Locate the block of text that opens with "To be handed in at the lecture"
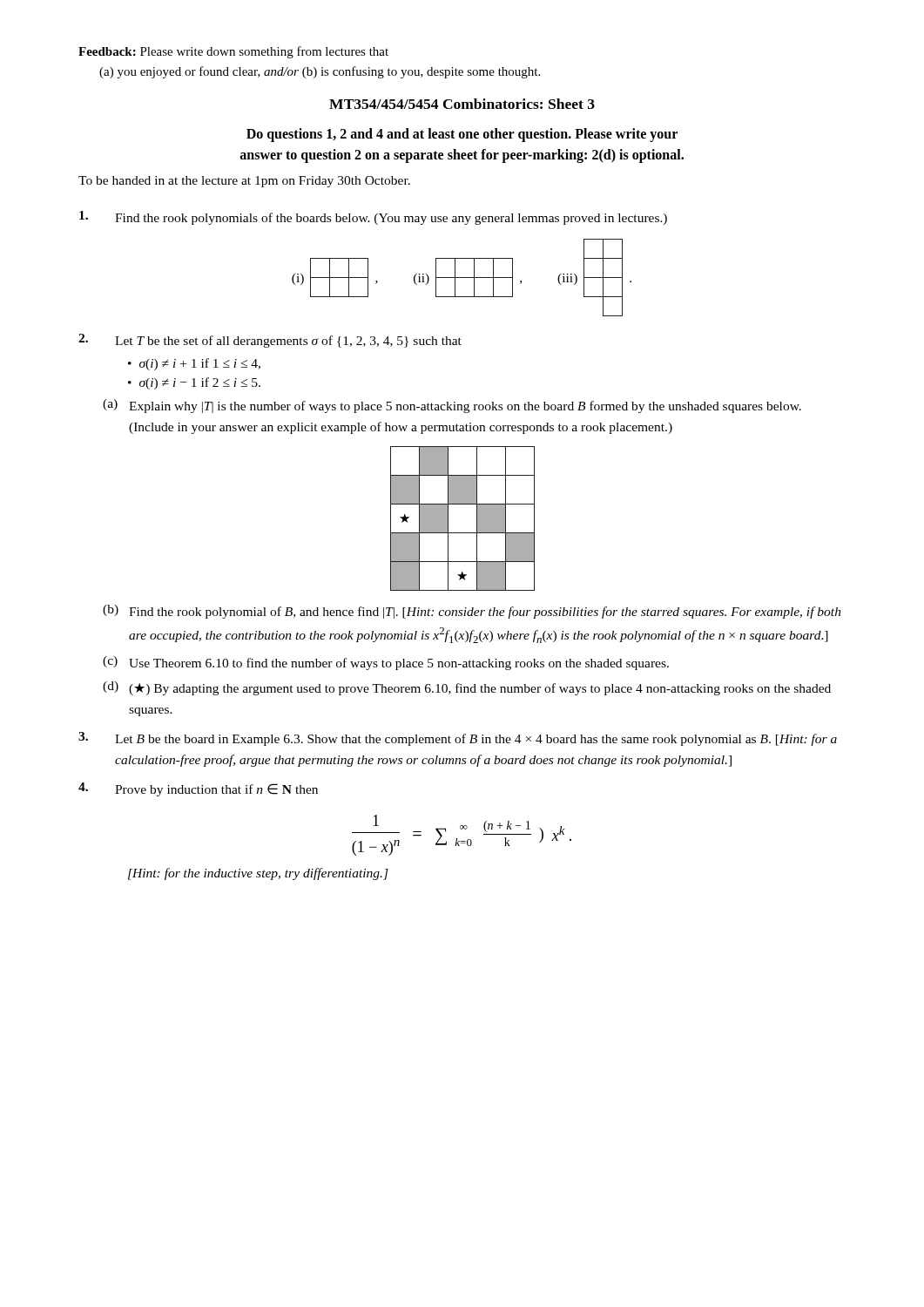 coord(245,180)
